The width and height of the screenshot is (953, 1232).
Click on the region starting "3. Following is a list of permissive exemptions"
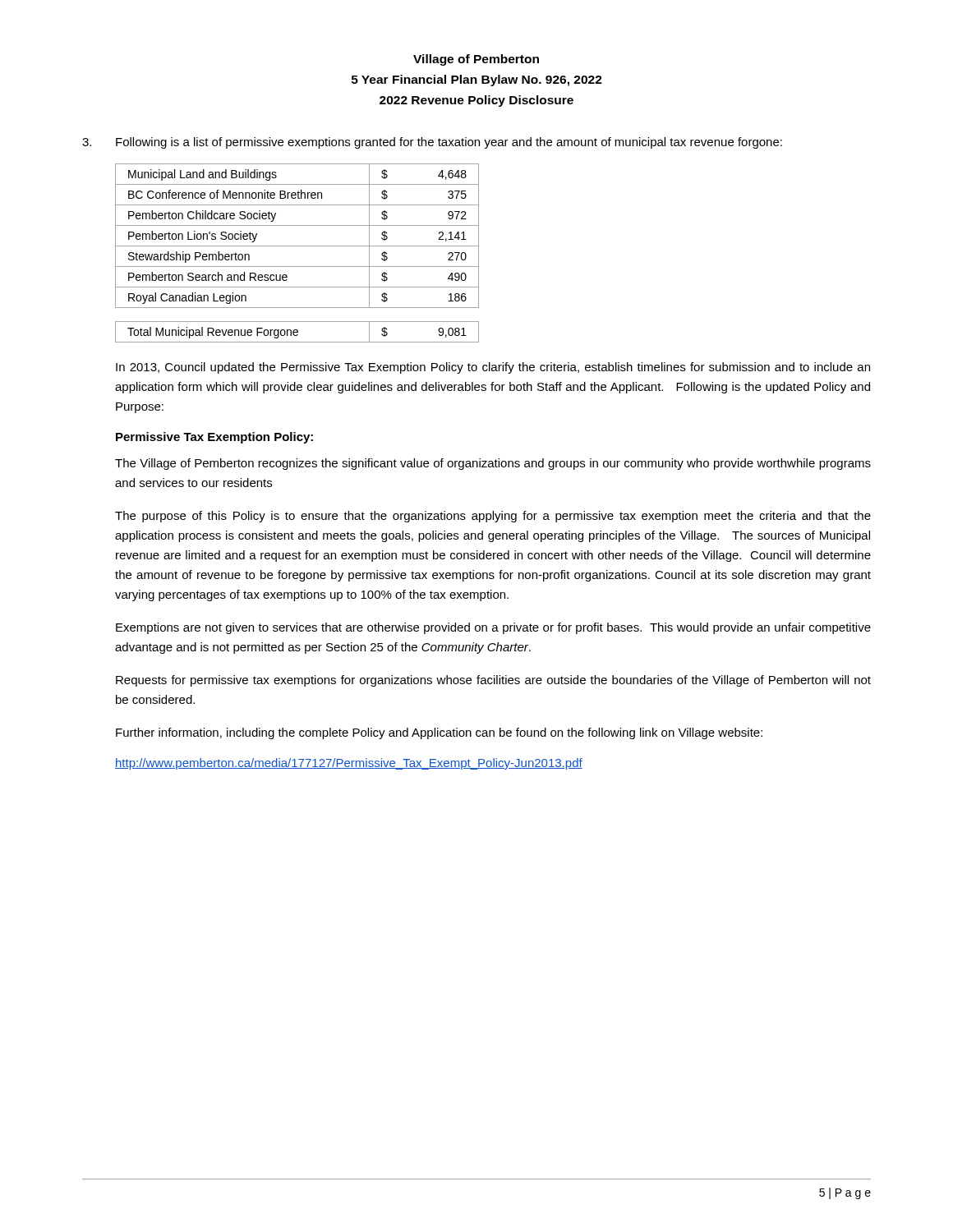(x=476, y=143)
